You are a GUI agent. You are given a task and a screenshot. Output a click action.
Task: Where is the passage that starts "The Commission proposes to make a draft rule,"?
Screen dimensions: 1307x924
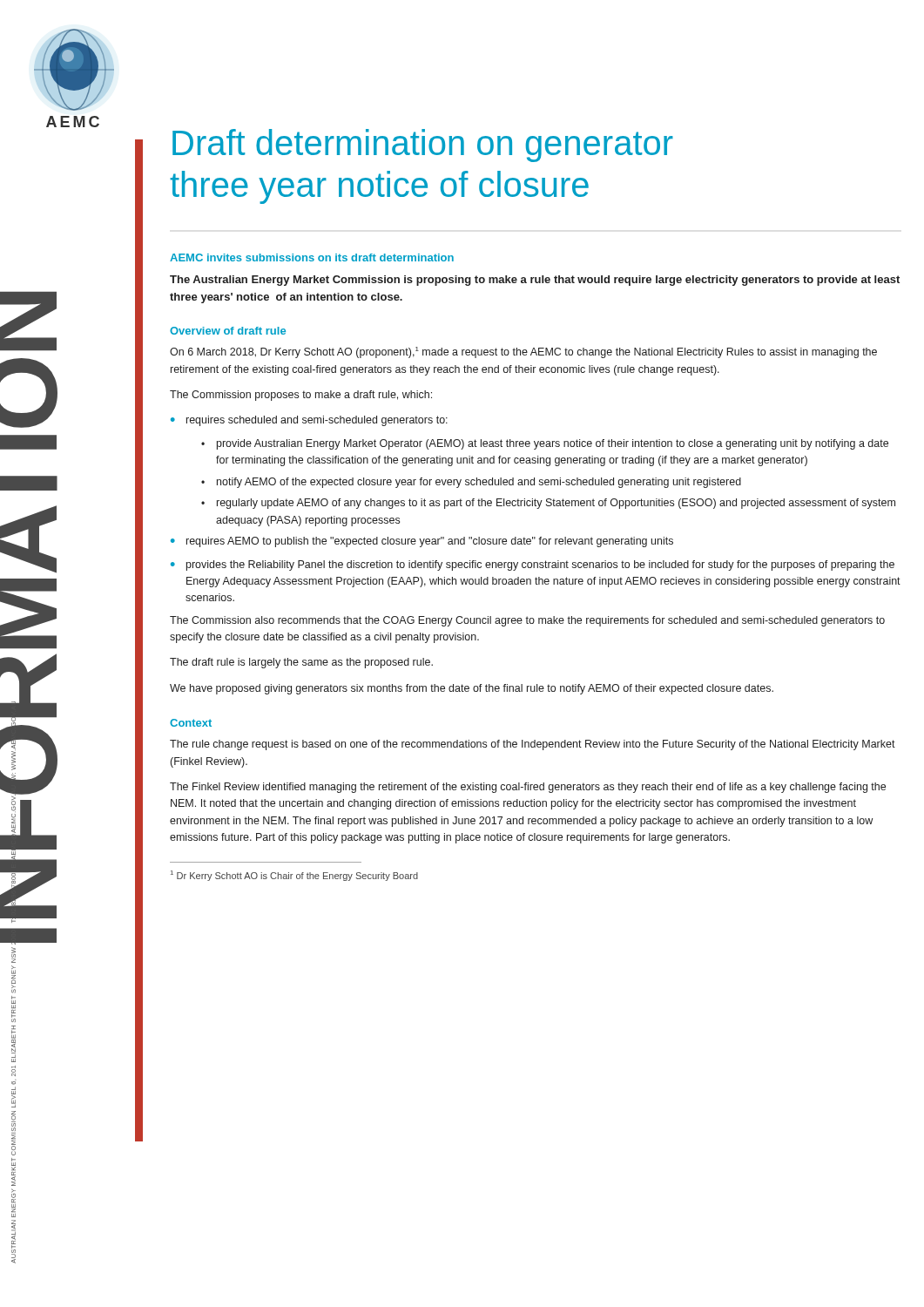pos(301,395)
